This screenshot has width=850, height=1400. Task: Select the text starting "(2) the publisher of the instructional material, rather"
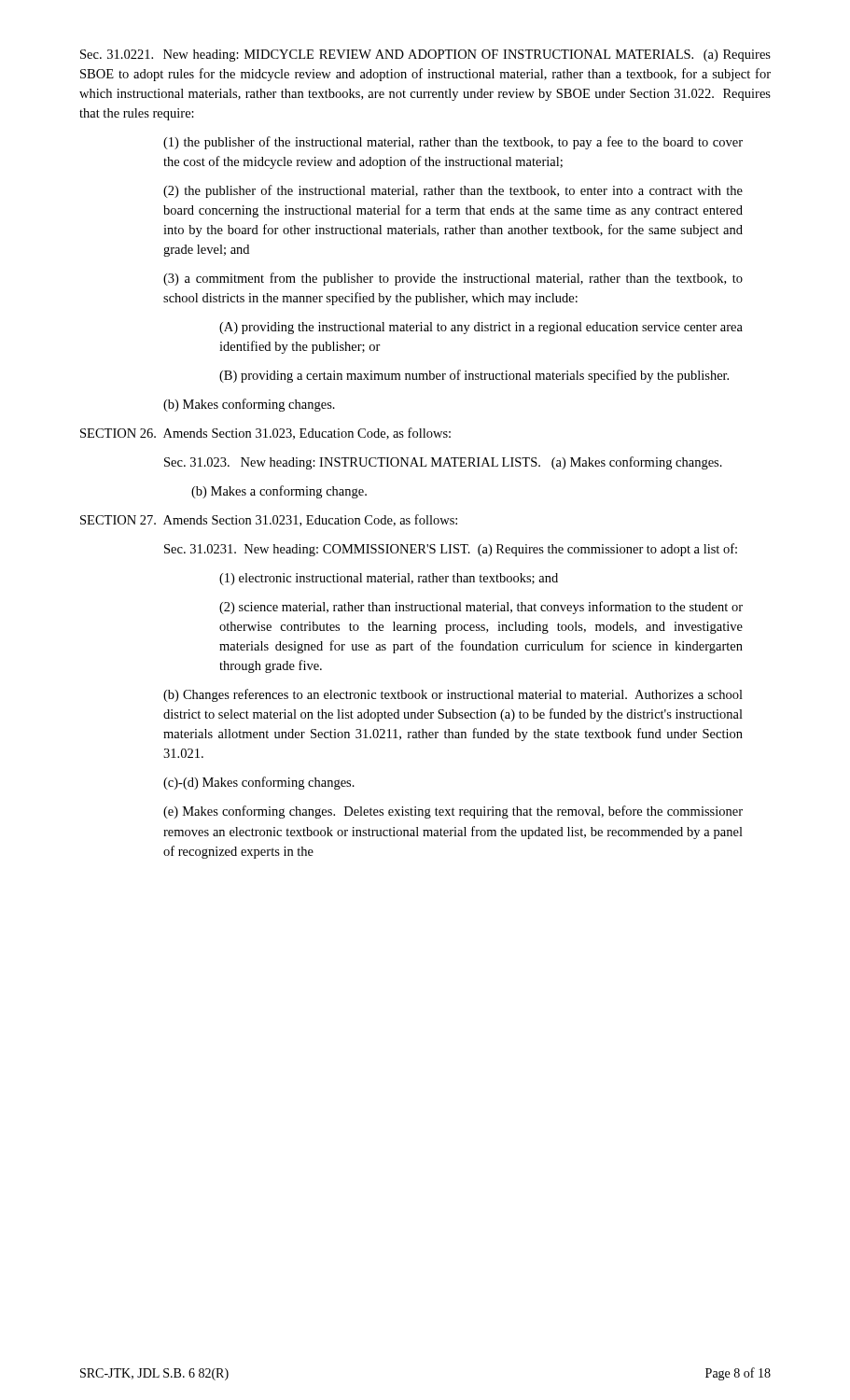[x=453, y=220]
